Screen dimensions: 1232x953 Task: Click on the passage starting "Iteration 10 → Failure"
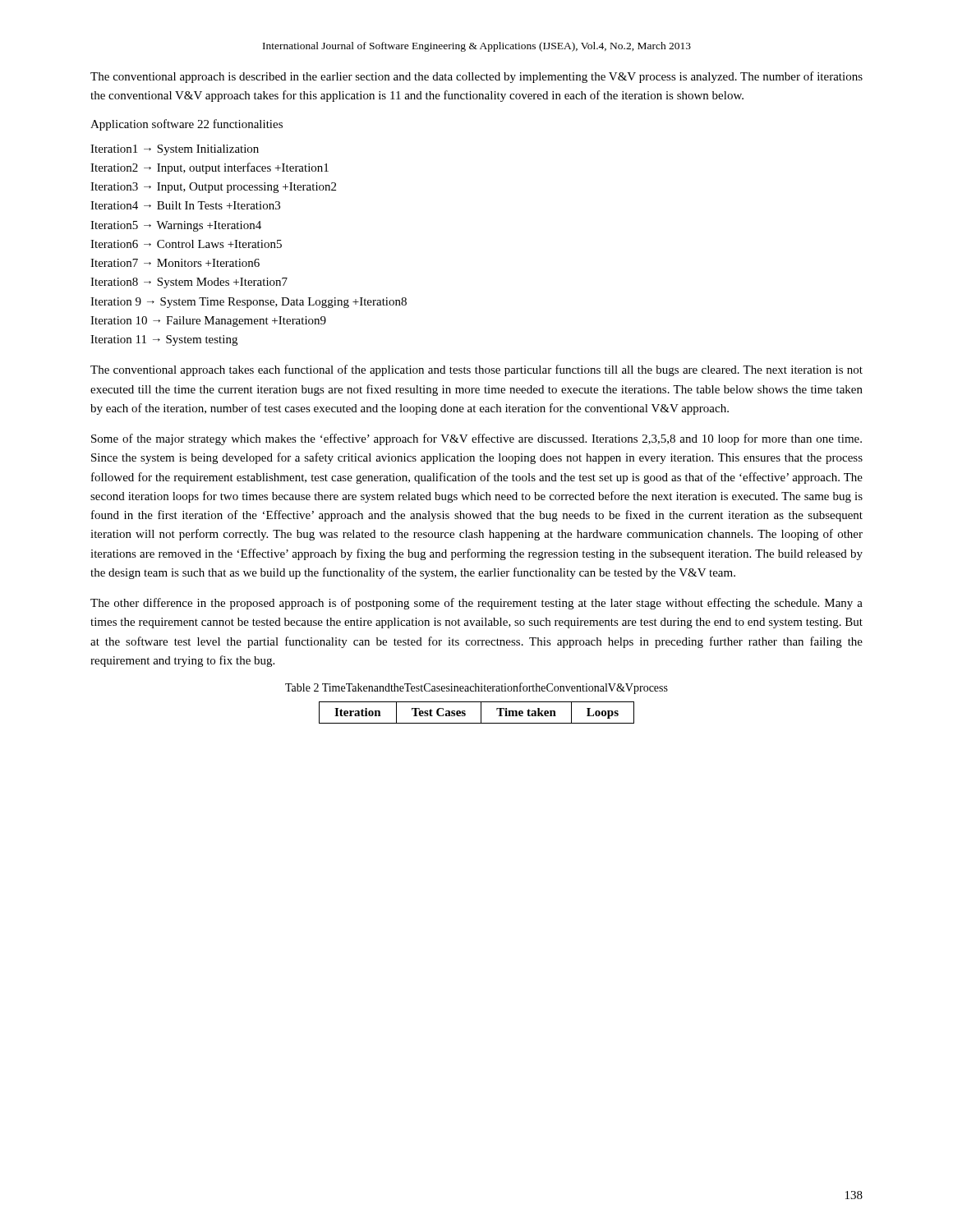(208, 320)
